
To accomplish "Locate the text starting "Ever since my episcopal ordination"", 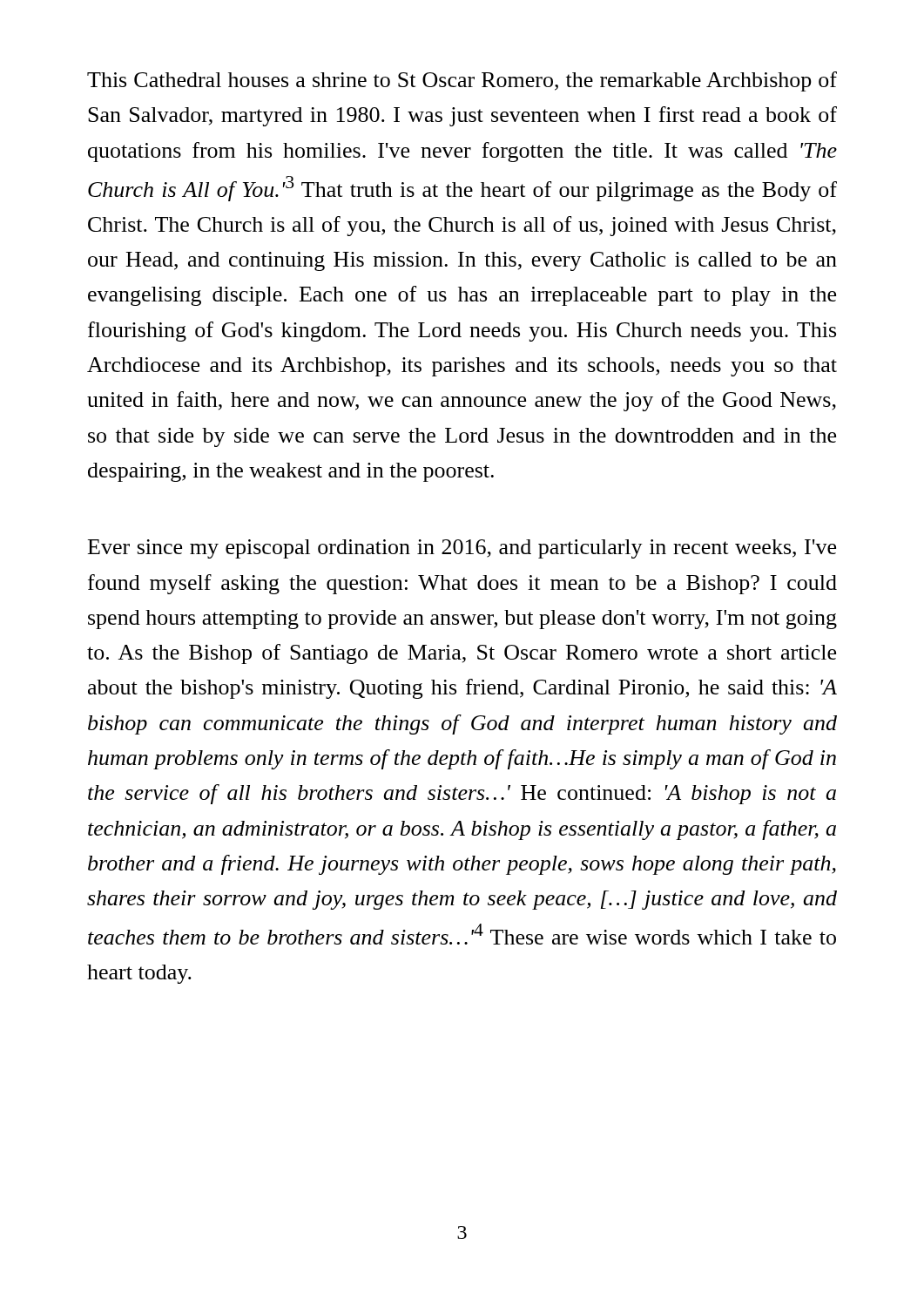I will click(x=462, y=760).
